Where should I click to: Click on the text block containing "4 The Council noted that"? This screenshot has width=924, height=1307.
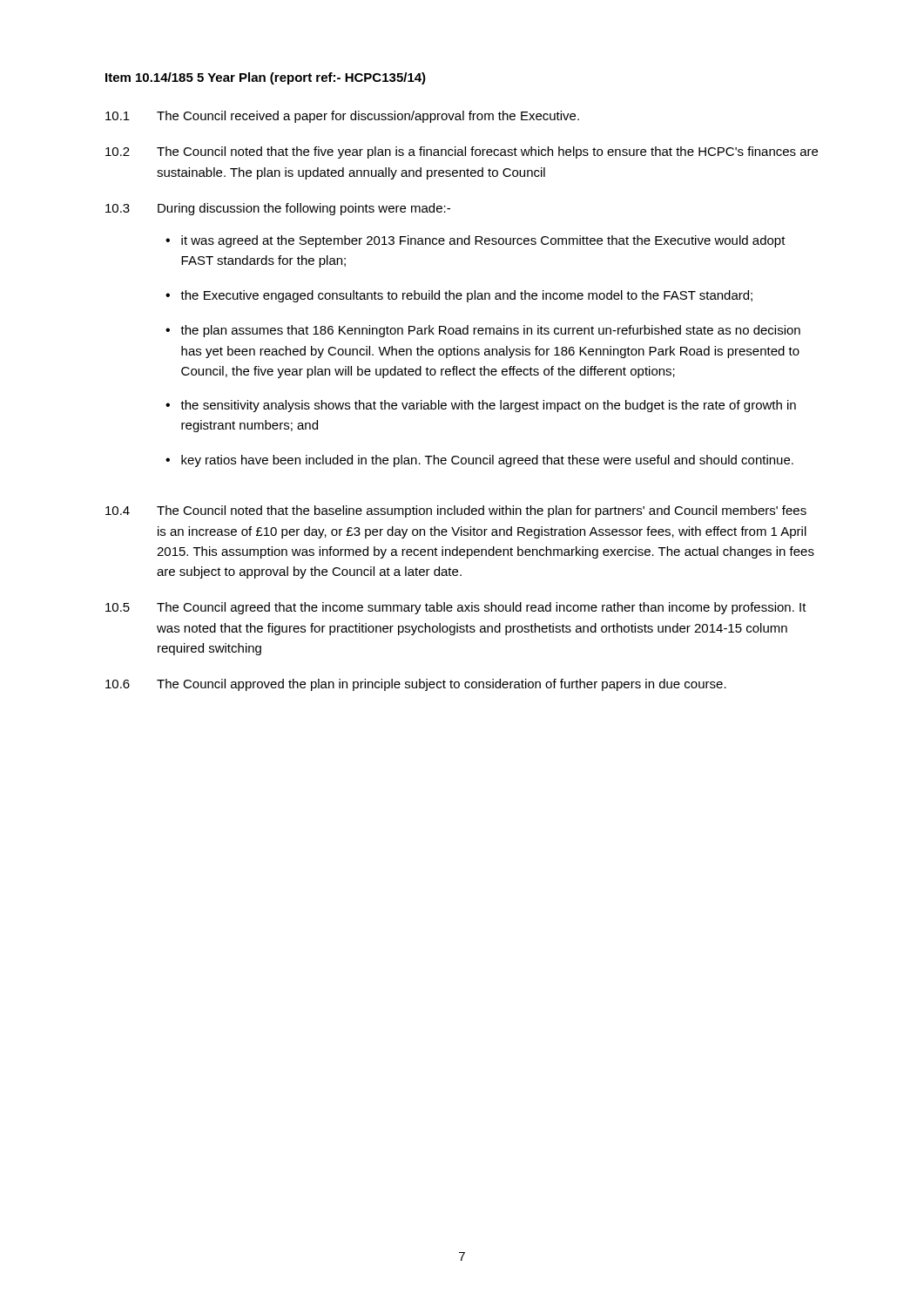point(462,541)
